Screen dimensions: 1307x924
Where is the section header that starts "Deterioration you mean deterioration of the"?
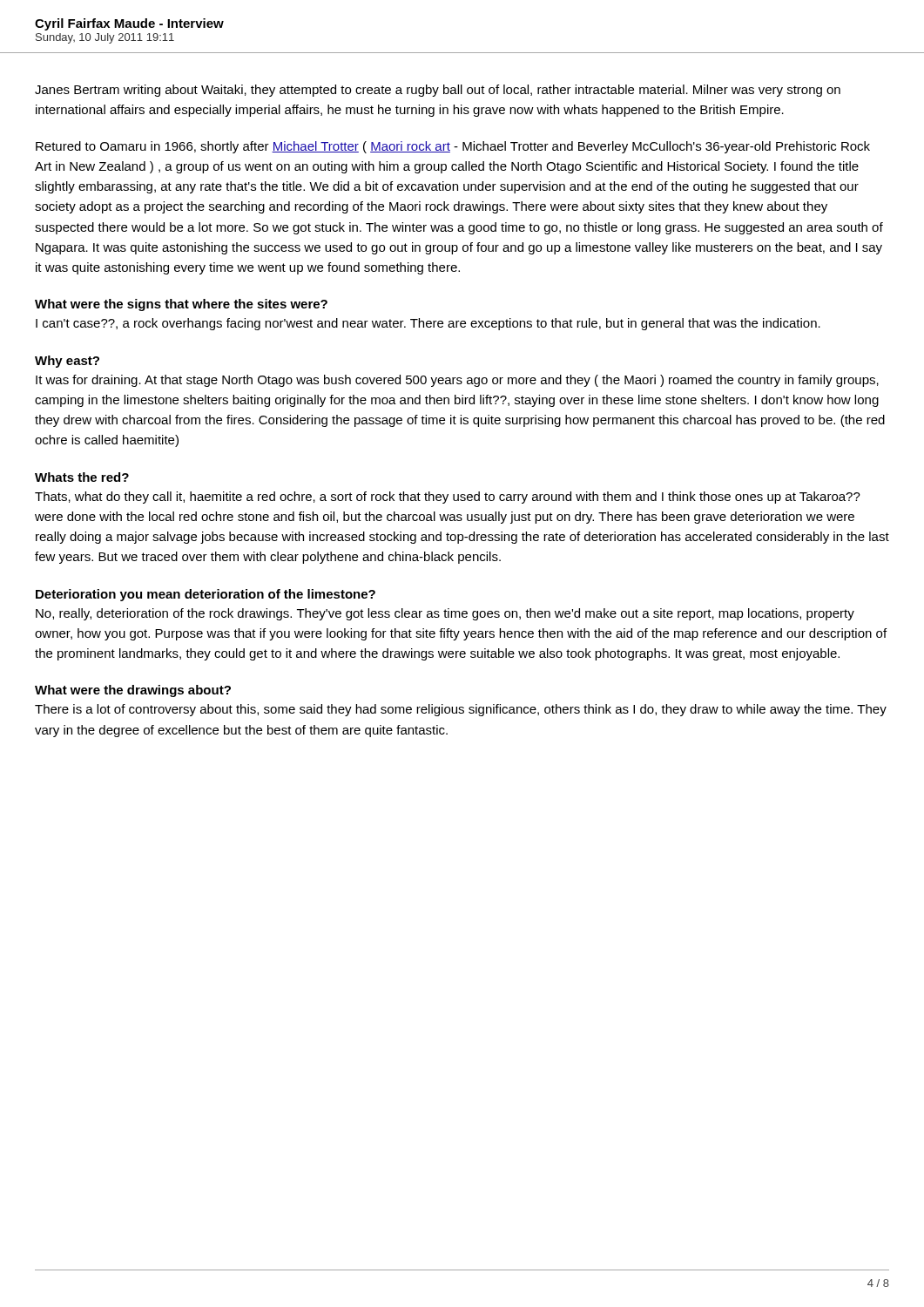[205, 593]
